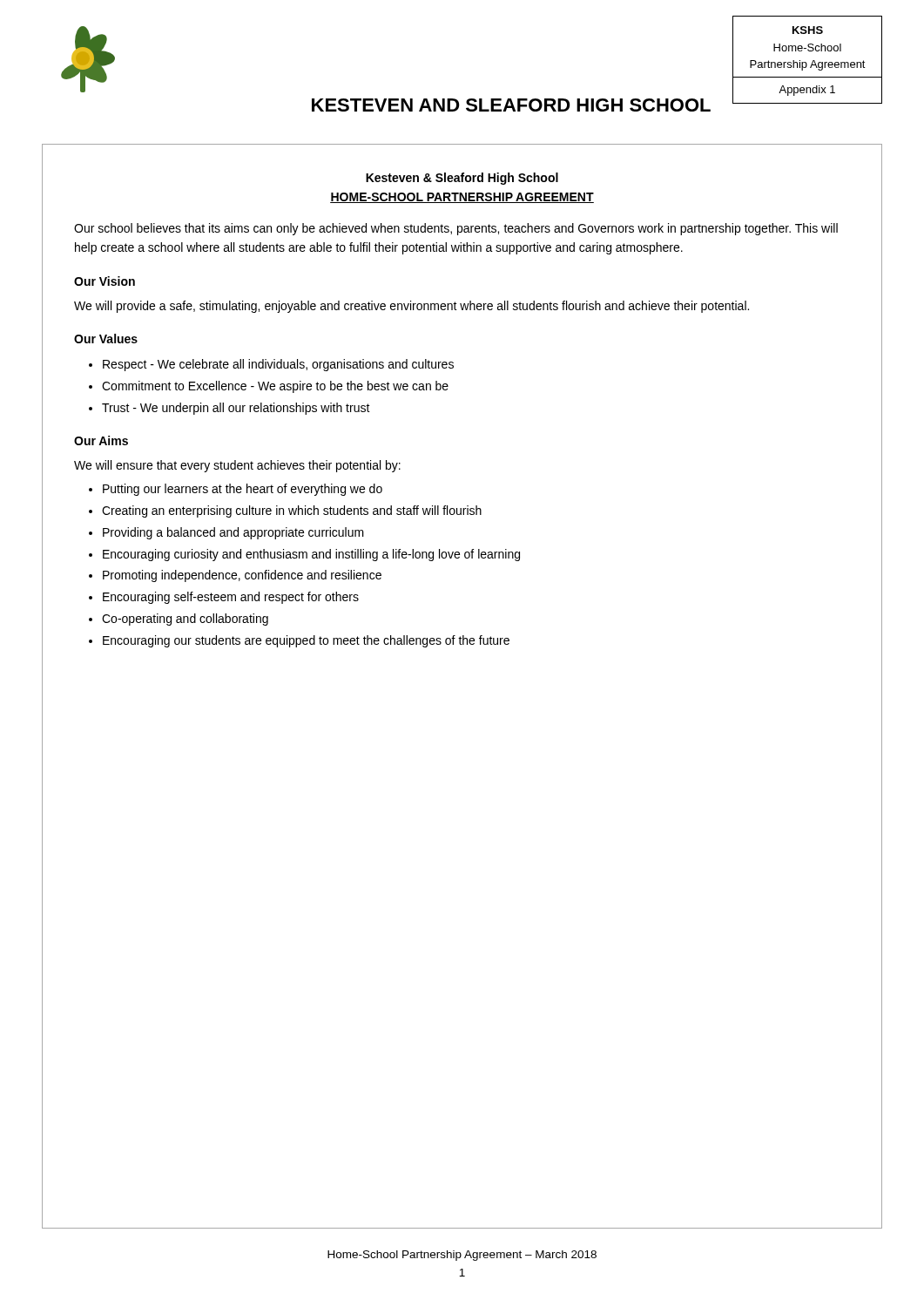Click on the block starting "Providing a balanced and appropriate curriculum"
Viewport: 924px width, 1307px height.
233,532
